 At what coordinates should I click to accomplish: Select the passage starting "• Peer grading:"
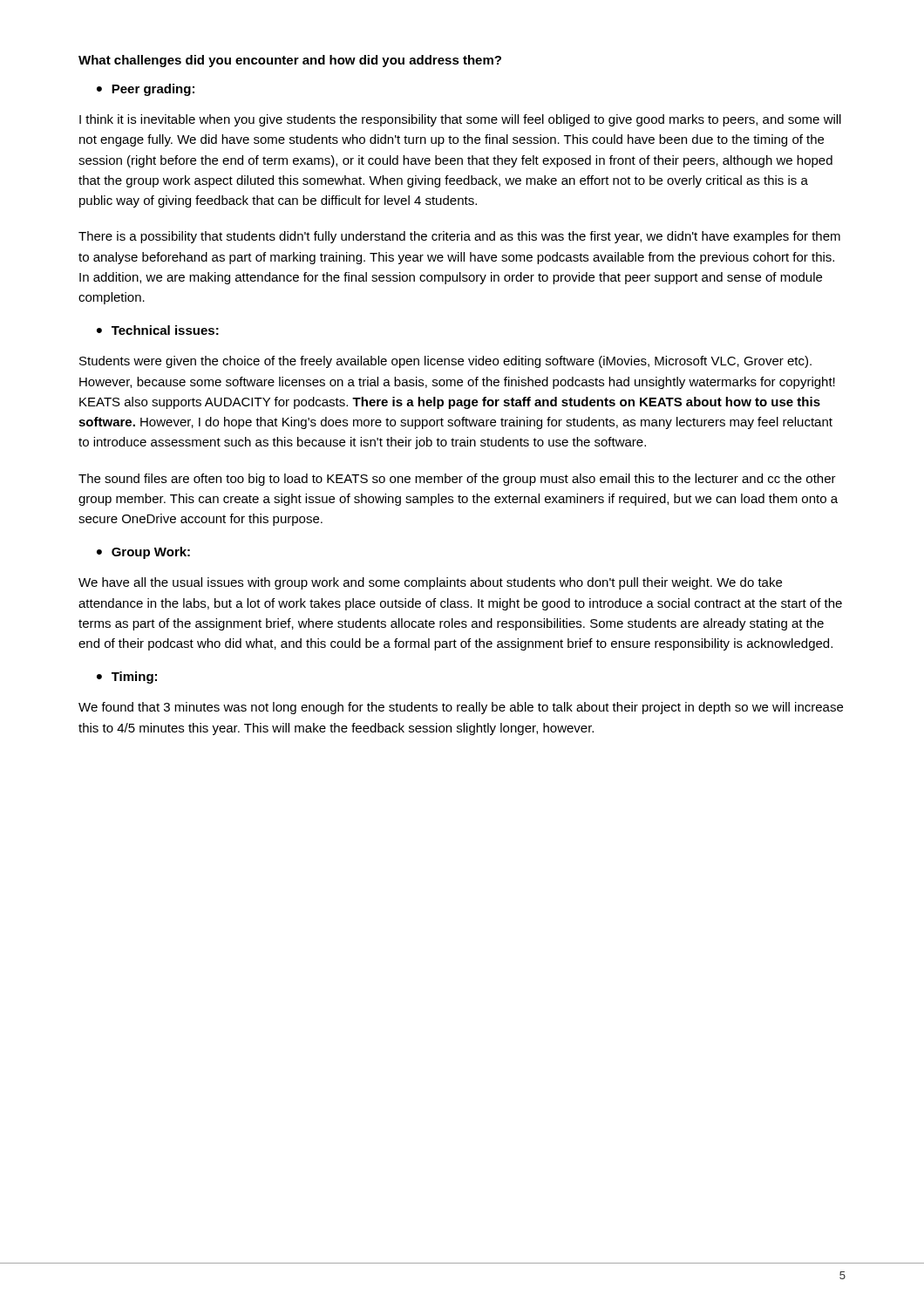[146, 90]
